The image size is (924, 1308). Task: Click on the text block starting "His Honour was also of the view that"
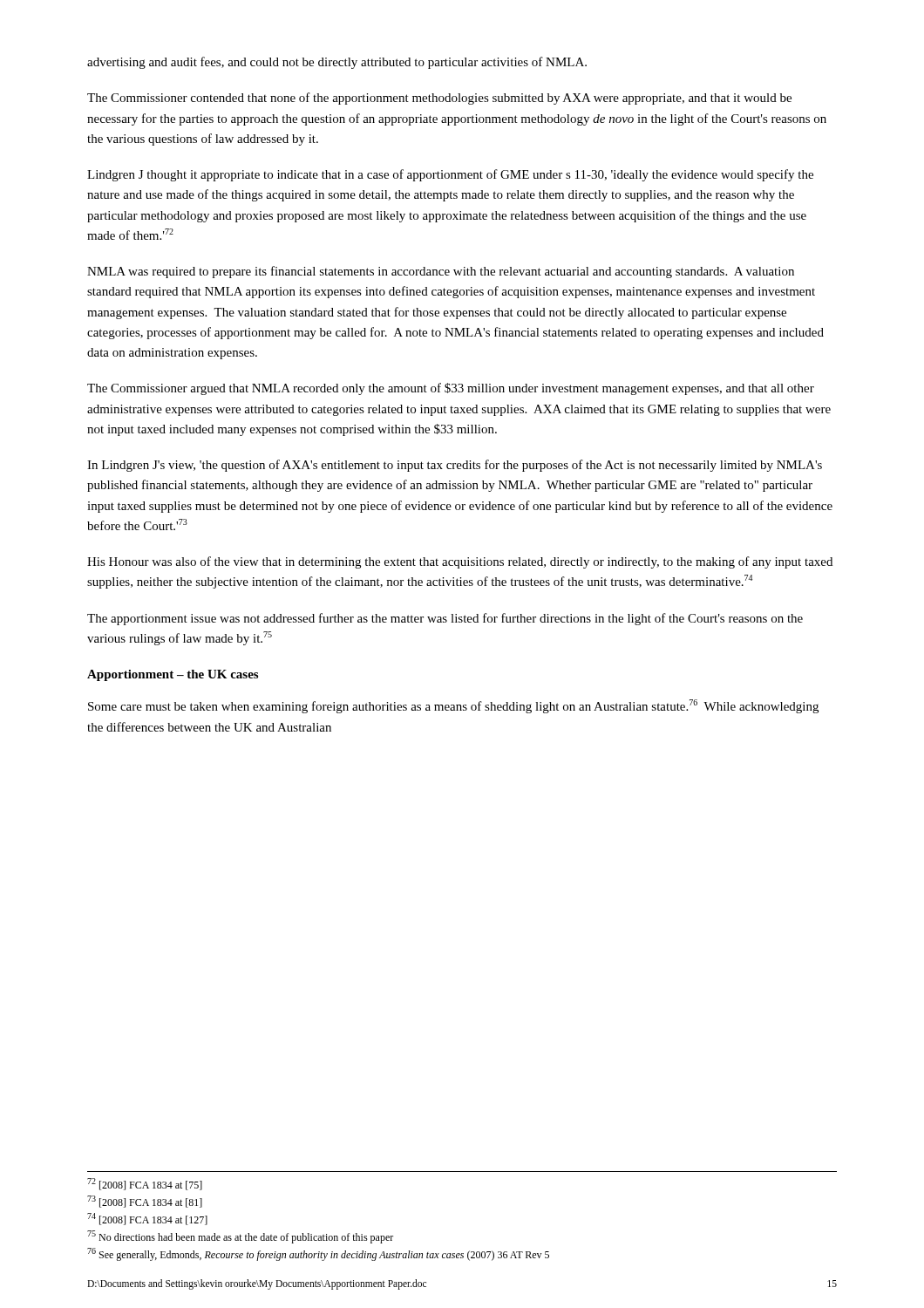(x=460, y=572)
